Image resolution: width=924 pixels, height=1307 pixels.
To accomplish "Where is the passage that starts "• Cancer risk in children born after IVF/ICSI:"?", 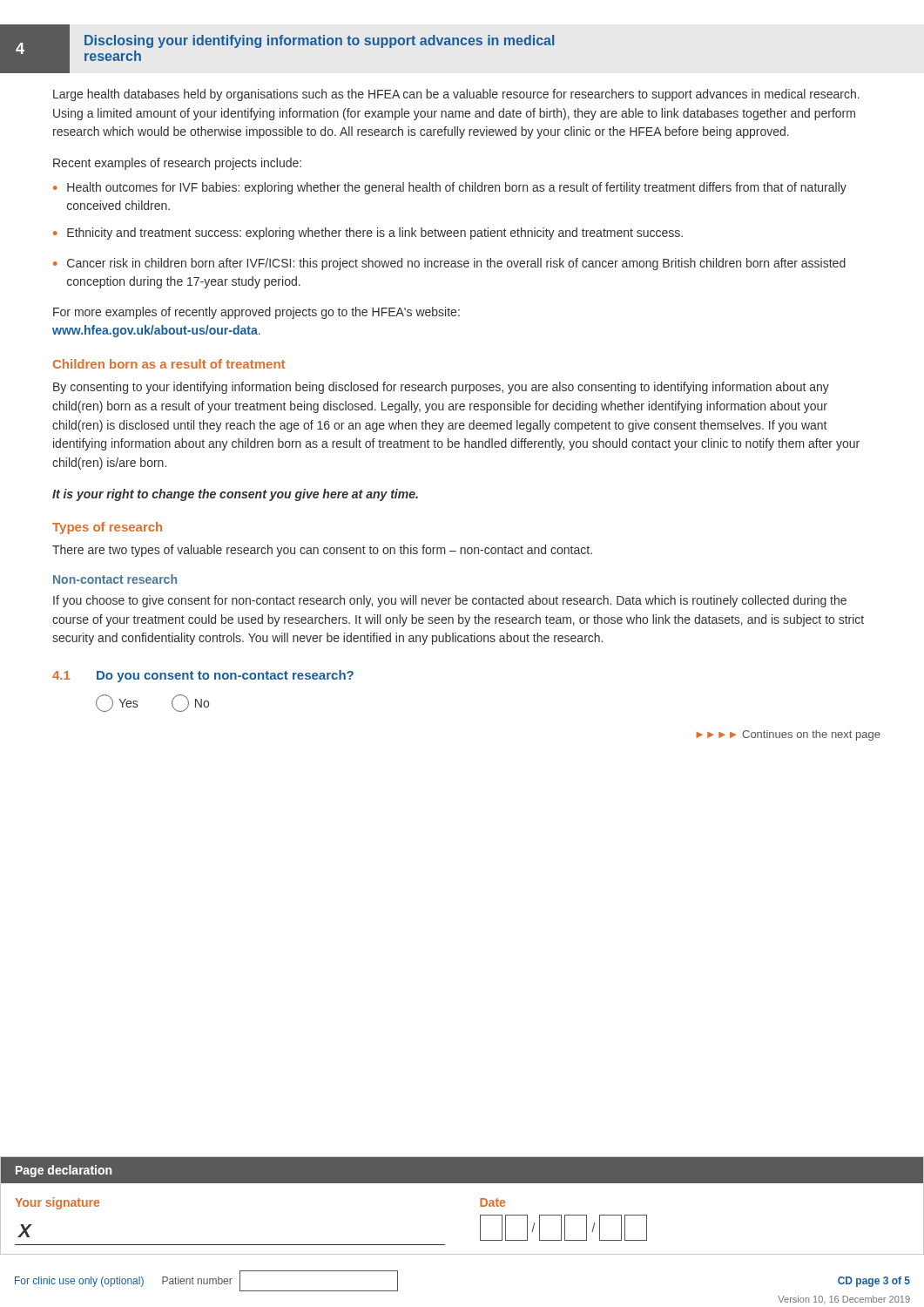I will (x=466, y=273).
